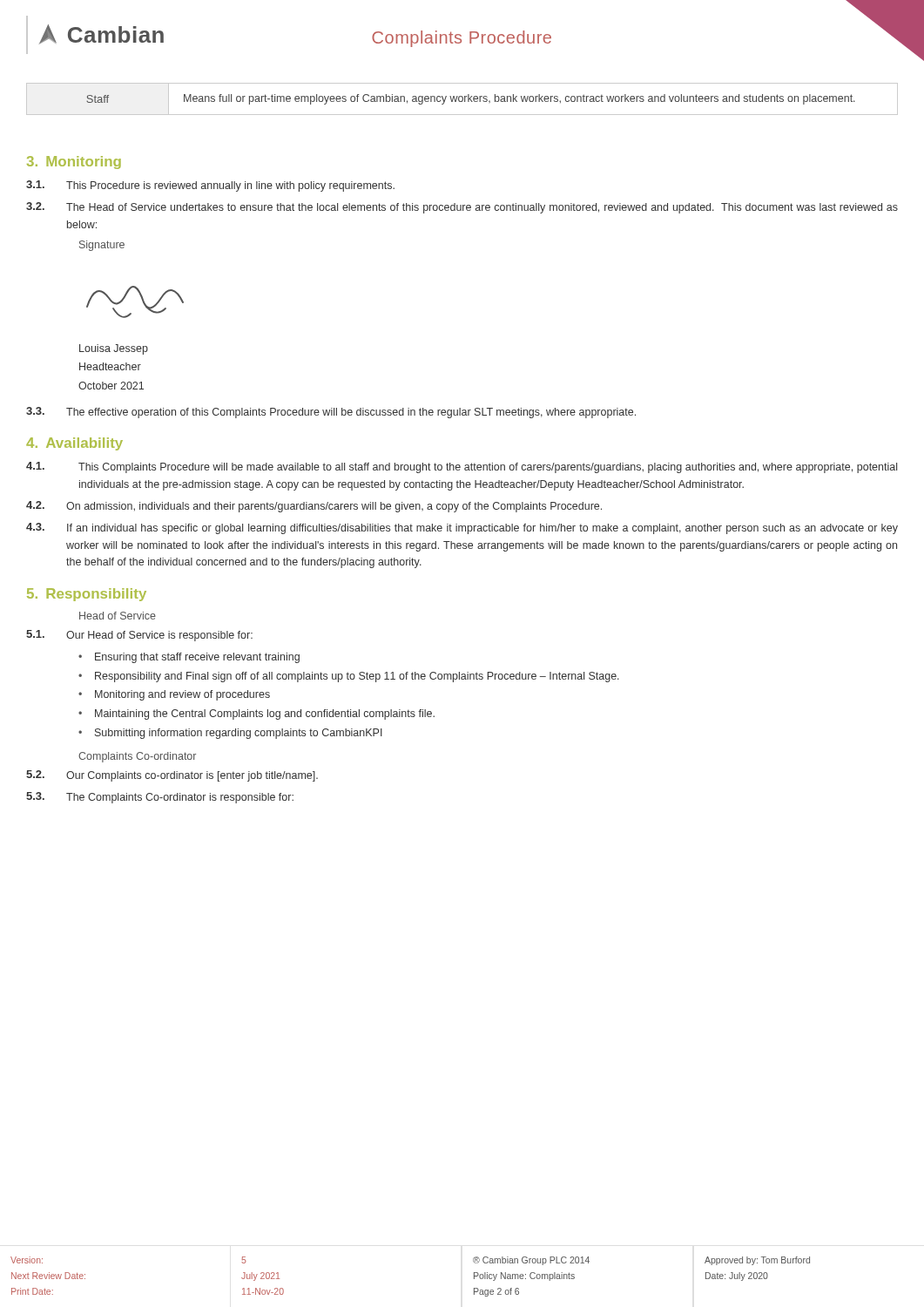Locate the text "4. Availability"
924x1307 pixels.
click(x=75, y=444)
